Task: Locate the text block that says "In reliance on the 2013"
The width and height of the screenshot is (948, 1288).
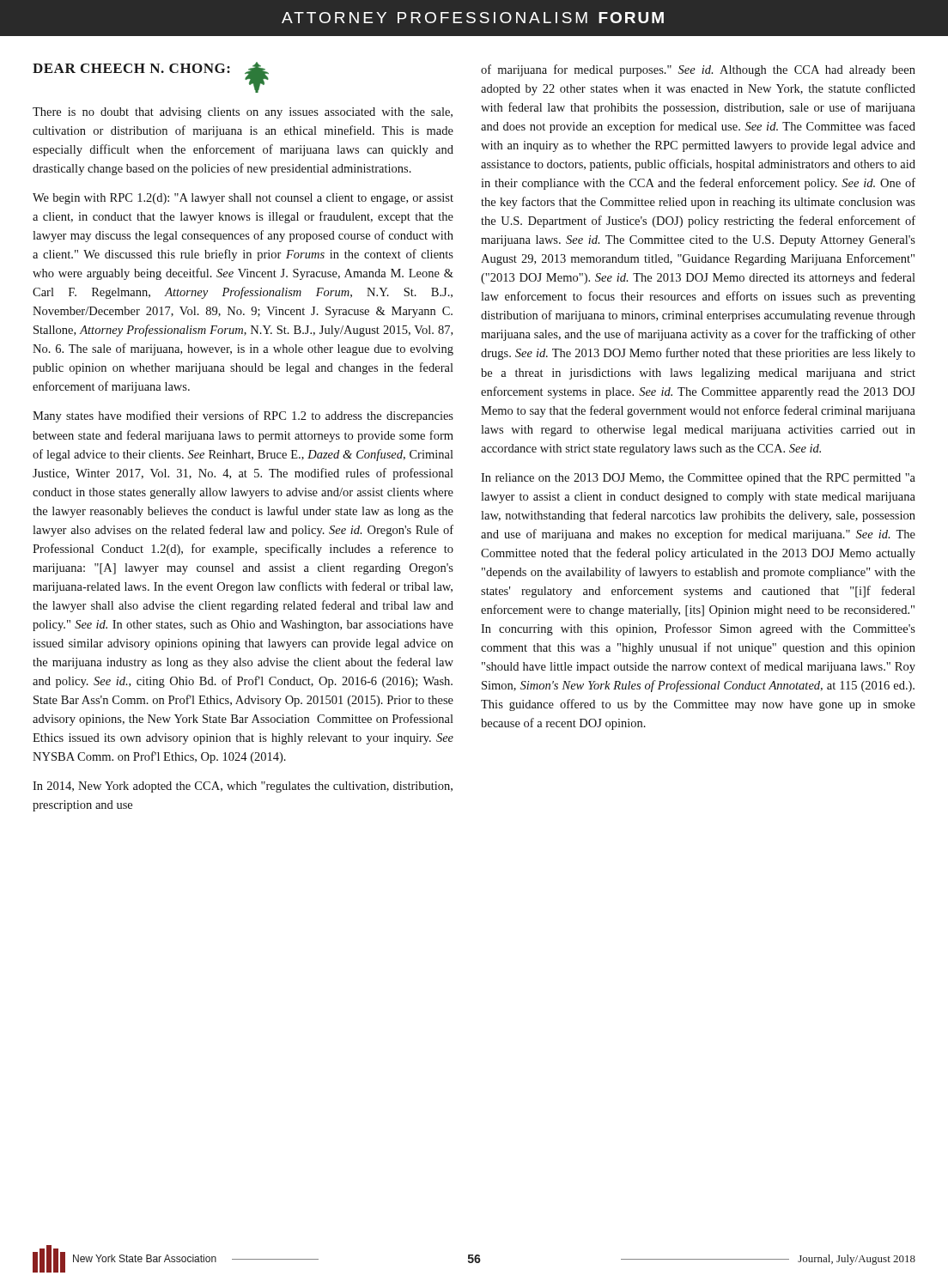Action: pyautogui.click(x=698, y=600)
